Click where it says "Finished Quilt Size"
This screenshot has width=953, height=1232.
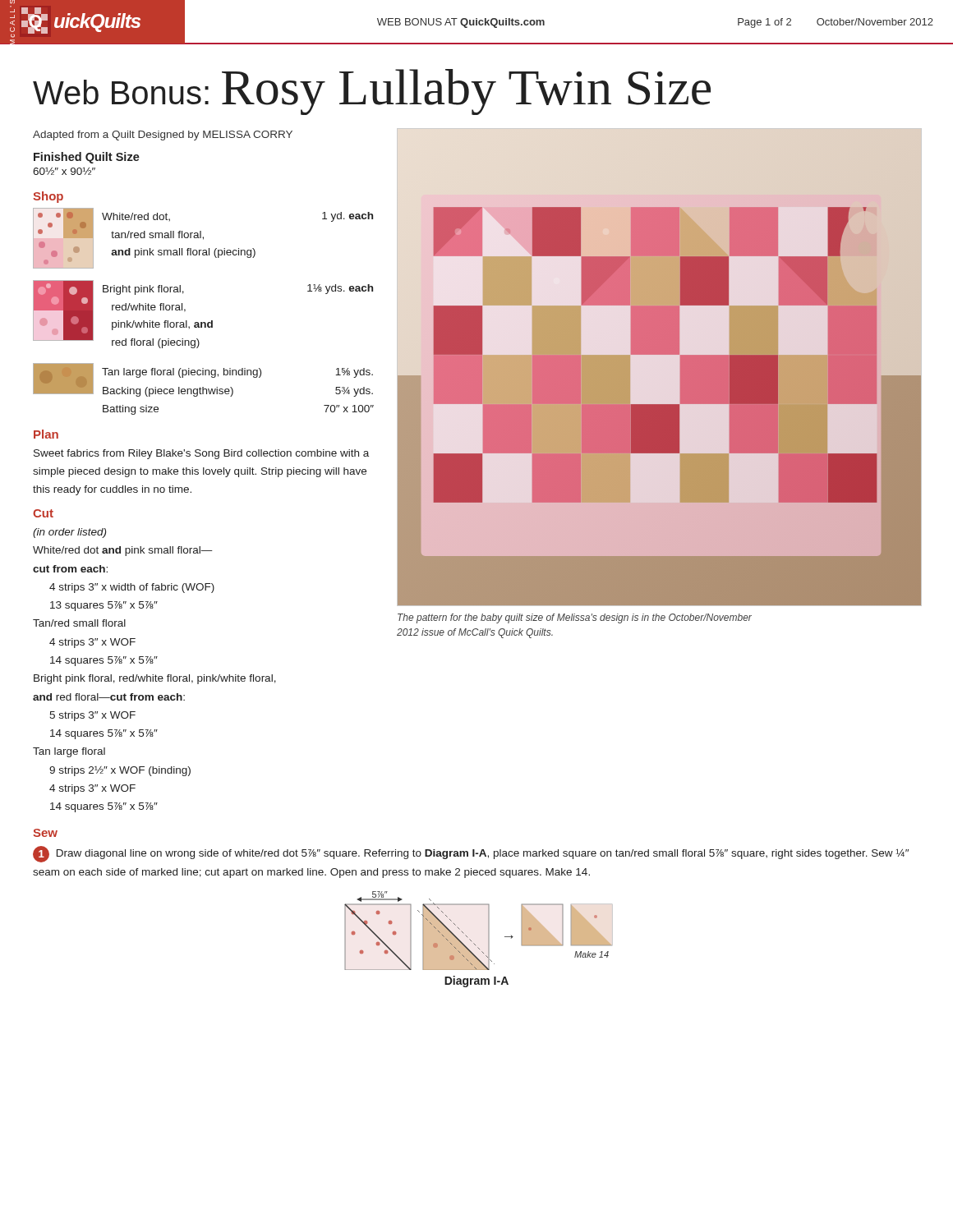(x=86, y=157)
